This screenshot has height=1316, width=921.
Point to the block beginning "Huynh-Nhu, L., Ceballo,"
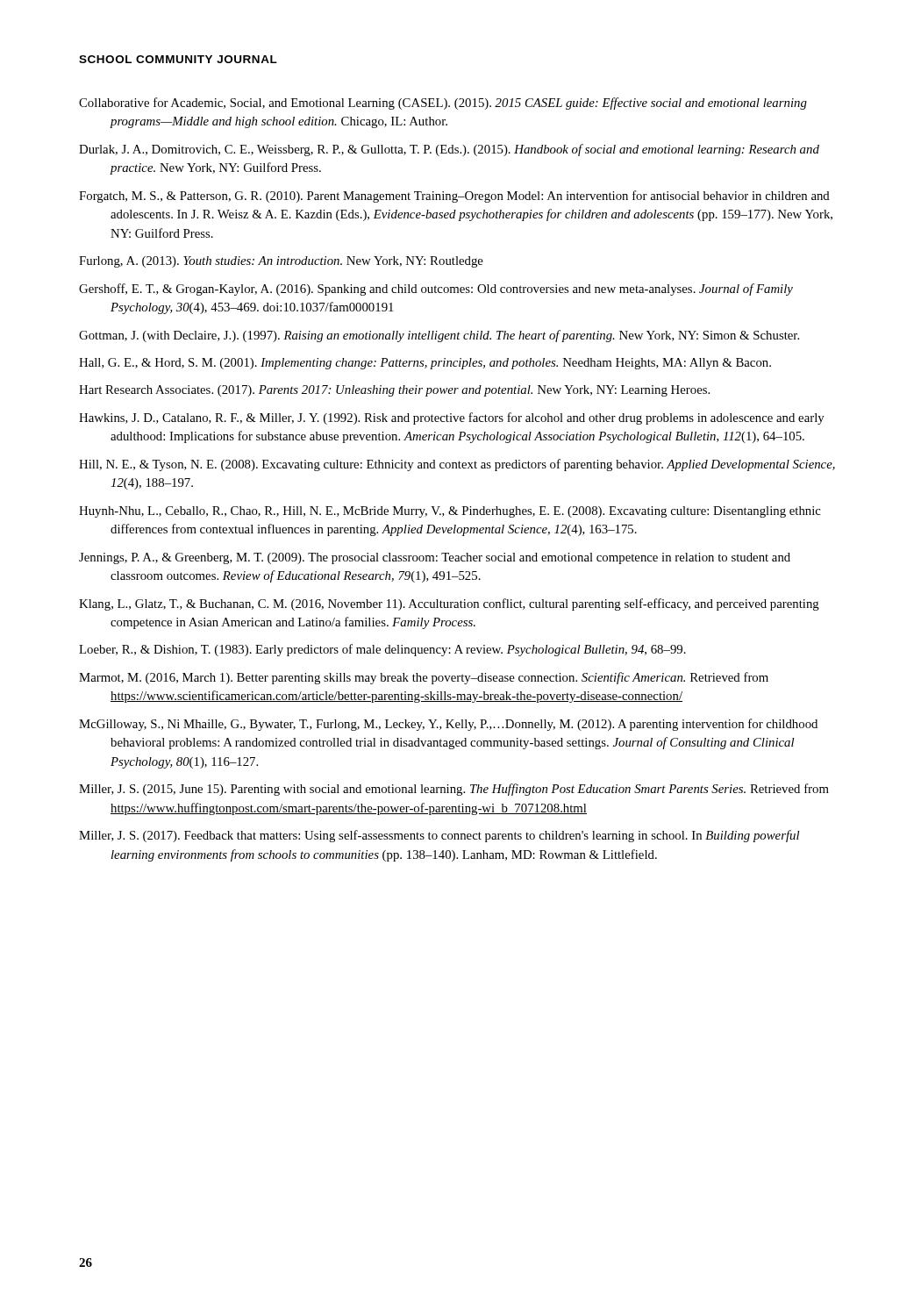coord(450,520)
